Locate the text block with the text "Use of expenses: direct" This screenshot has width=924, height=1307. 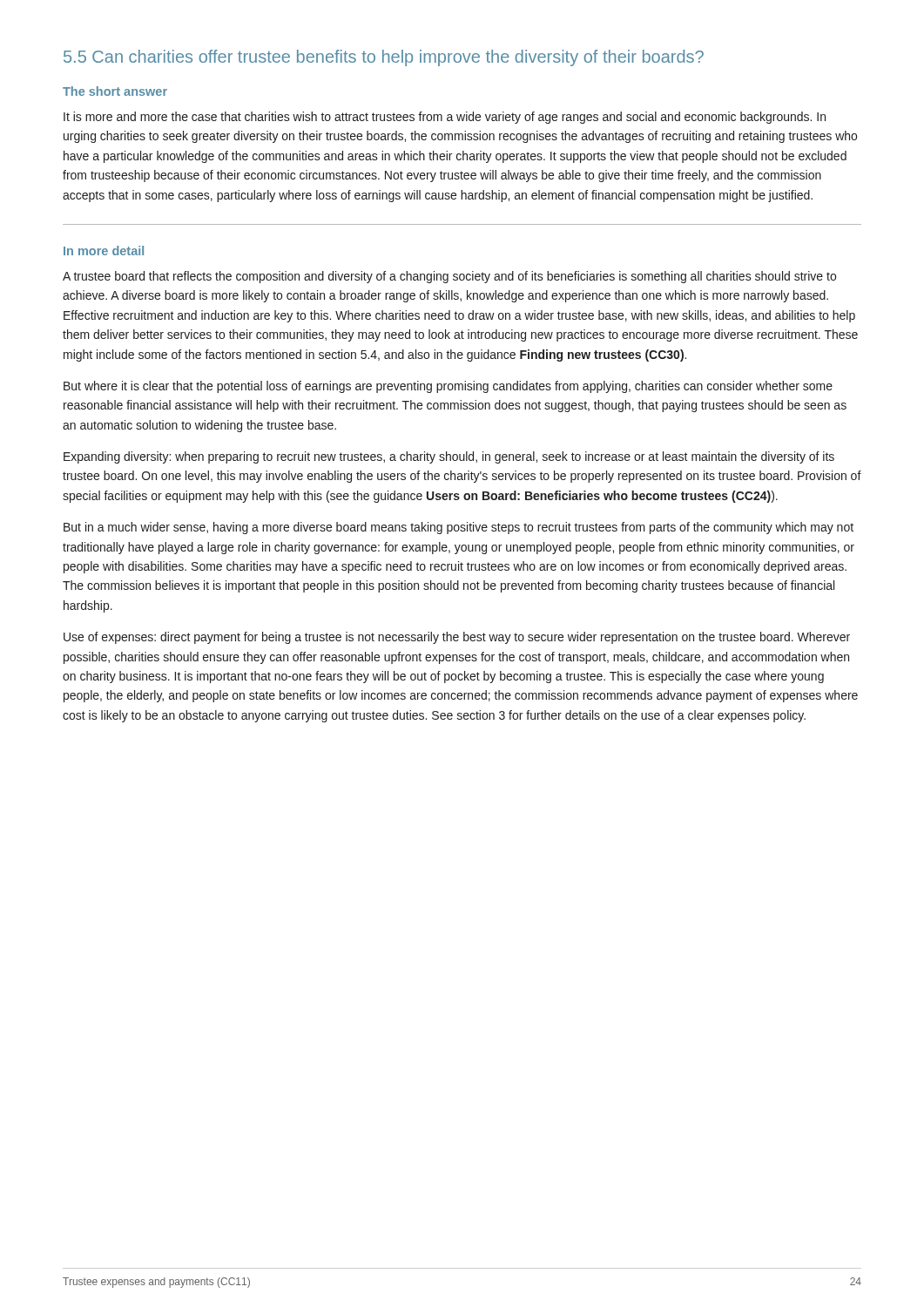[462, 676]
